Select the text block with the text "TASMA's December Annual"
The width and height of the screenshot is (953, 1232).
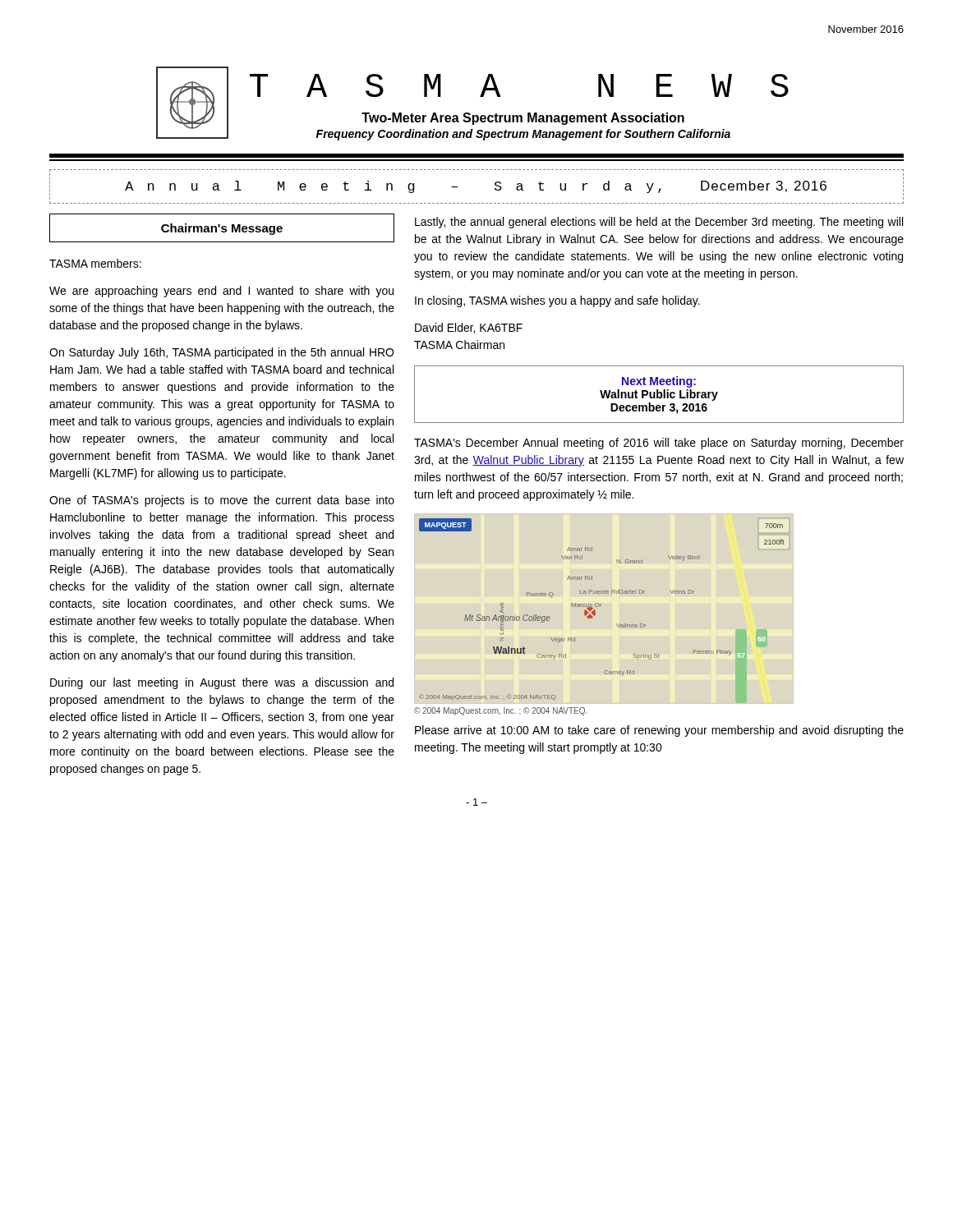pos(659,469)
